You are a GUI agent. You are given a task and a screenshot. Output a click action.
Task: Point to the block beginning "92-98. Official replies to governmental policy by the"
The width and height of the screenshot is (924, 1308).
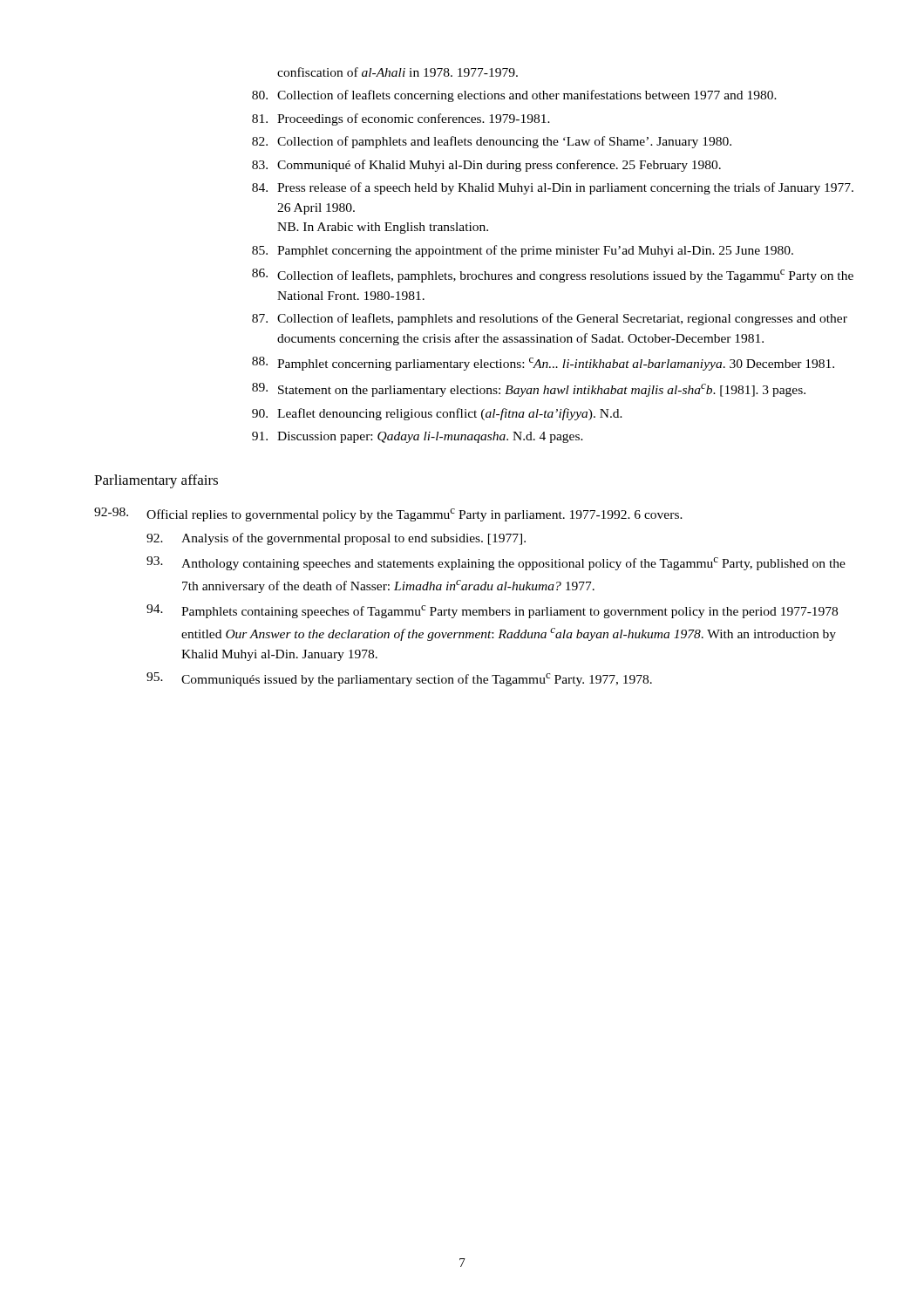[x=474, y=598]
